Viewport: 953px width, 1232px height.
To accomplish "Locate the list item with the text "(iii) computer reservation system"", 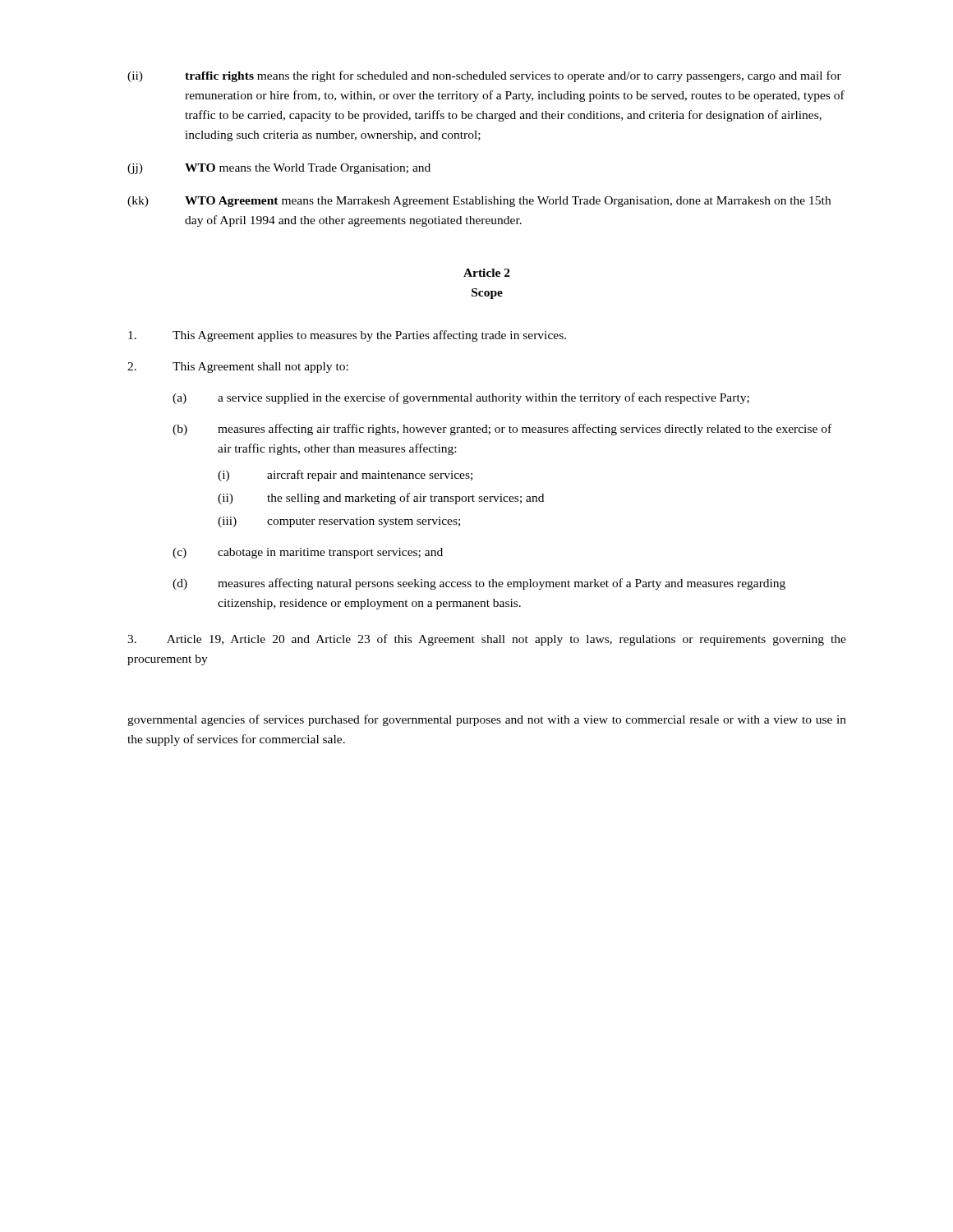I will [339, 522].
